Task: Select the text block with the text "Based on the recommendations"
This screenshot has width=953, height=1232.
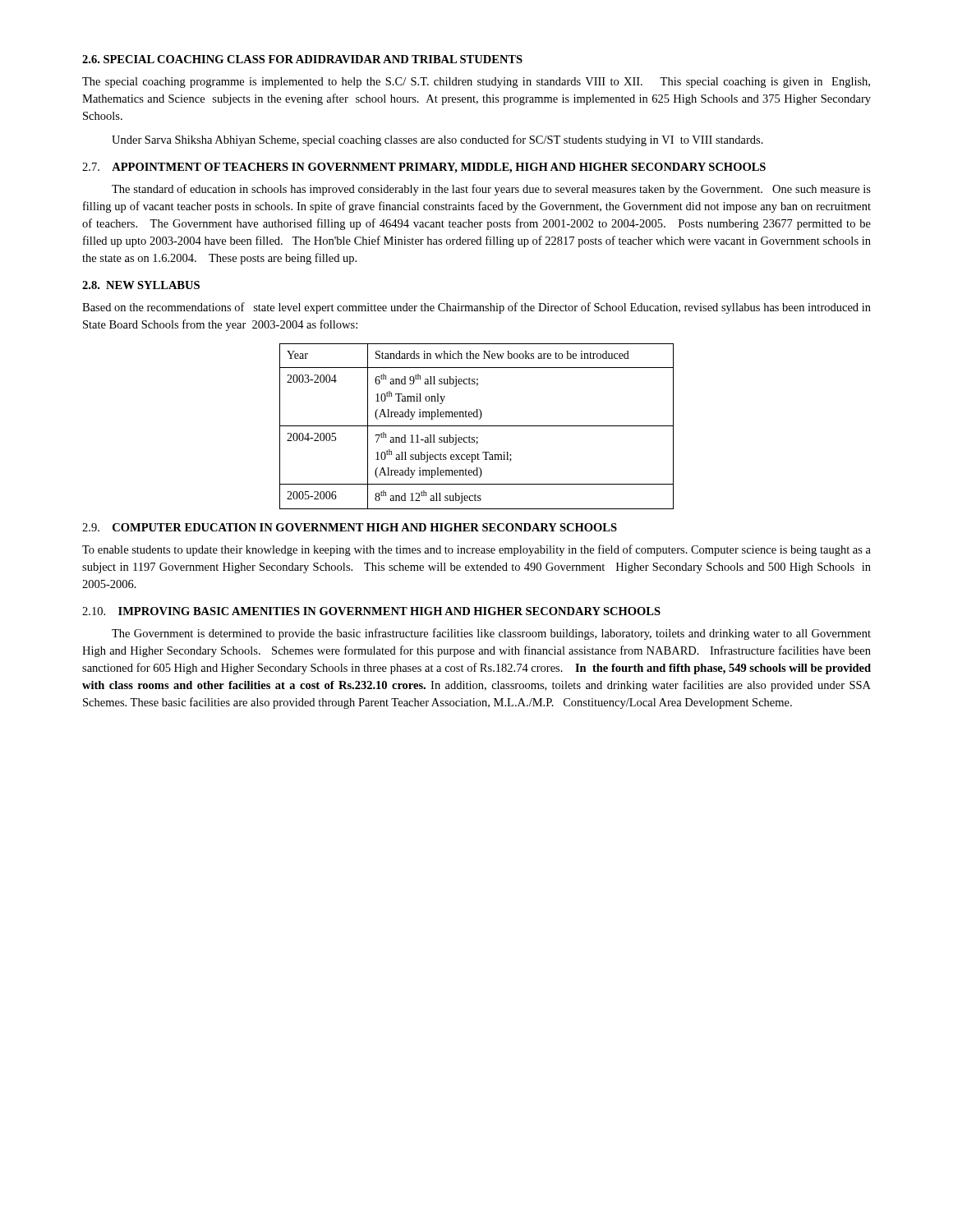Action: coord(476,316)
